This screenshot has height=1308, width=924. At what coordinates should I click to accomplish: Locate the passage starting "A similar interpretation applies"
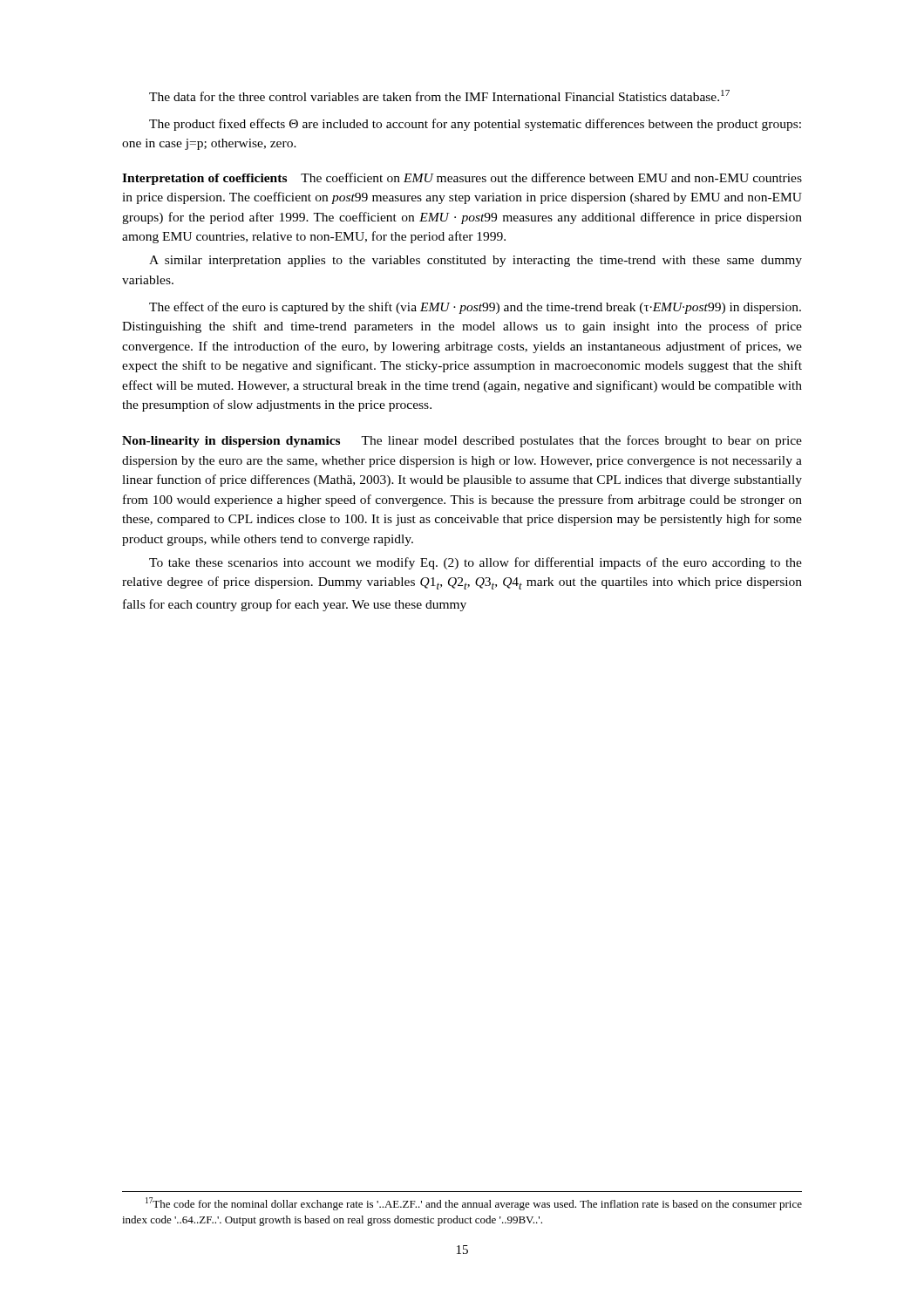tap(462, 333)
